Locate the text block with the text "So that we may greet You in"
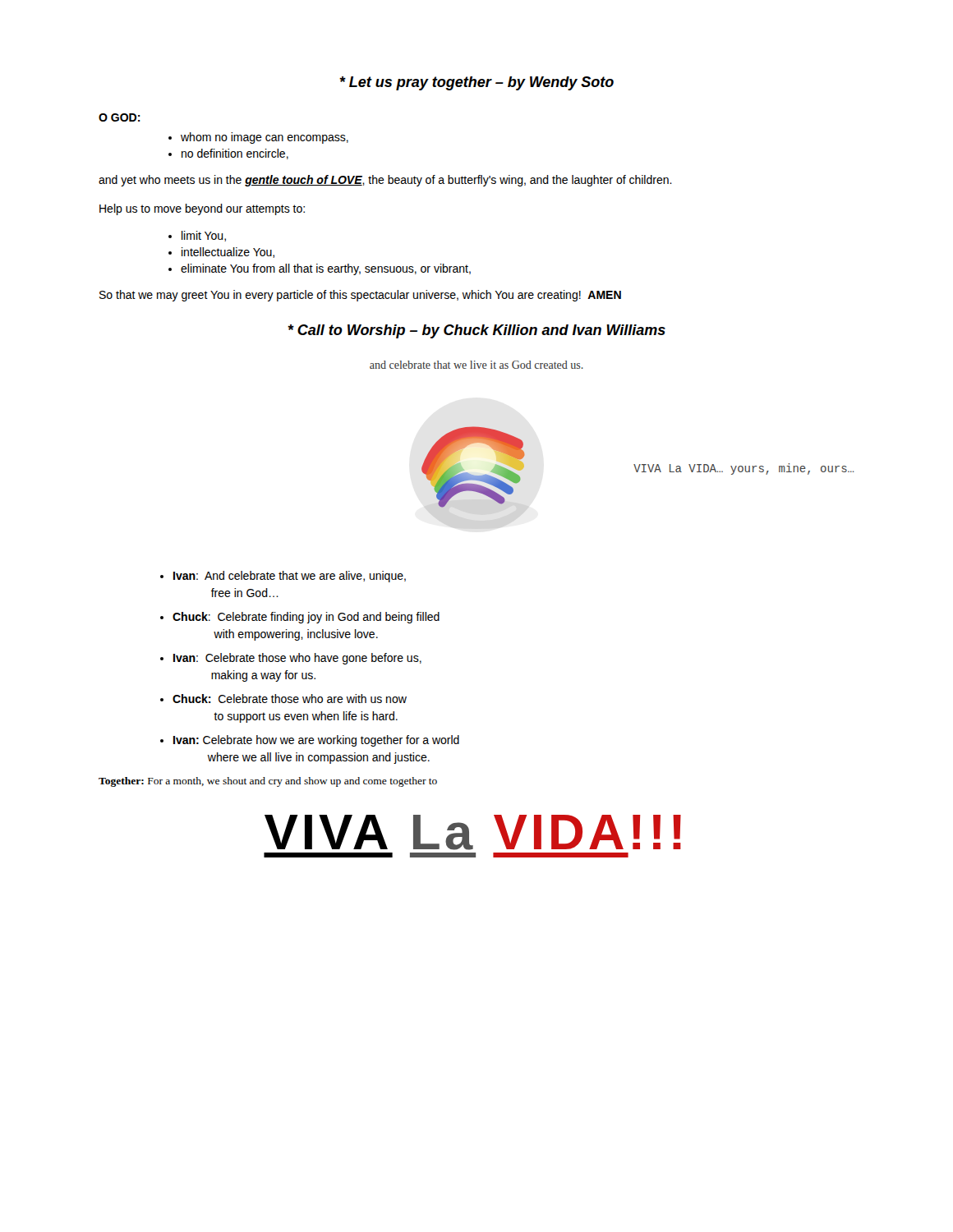953x1232 pixels. (x=360, y=295)
